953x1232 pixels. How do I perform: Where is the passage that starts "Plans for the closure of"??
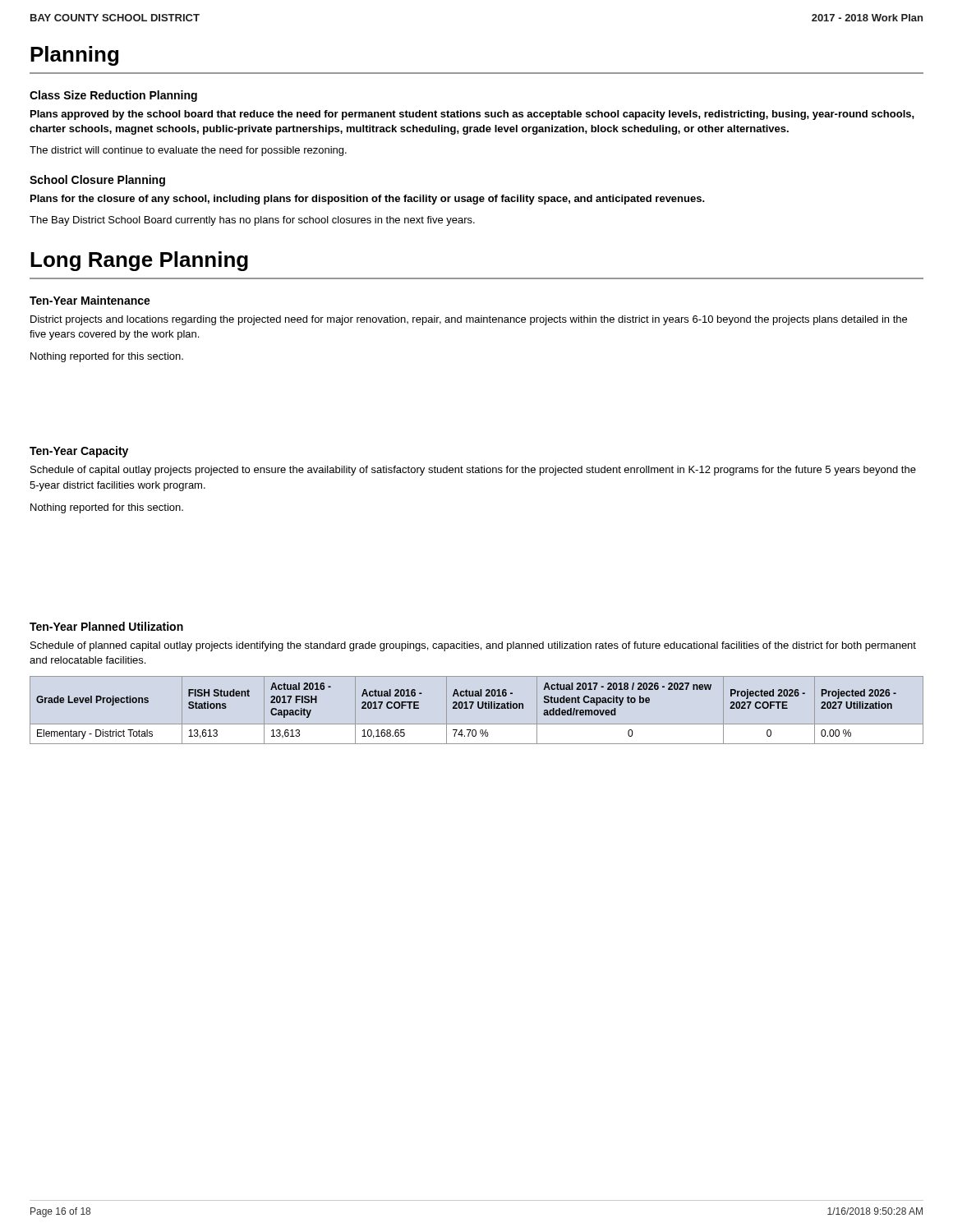point(367,198)
